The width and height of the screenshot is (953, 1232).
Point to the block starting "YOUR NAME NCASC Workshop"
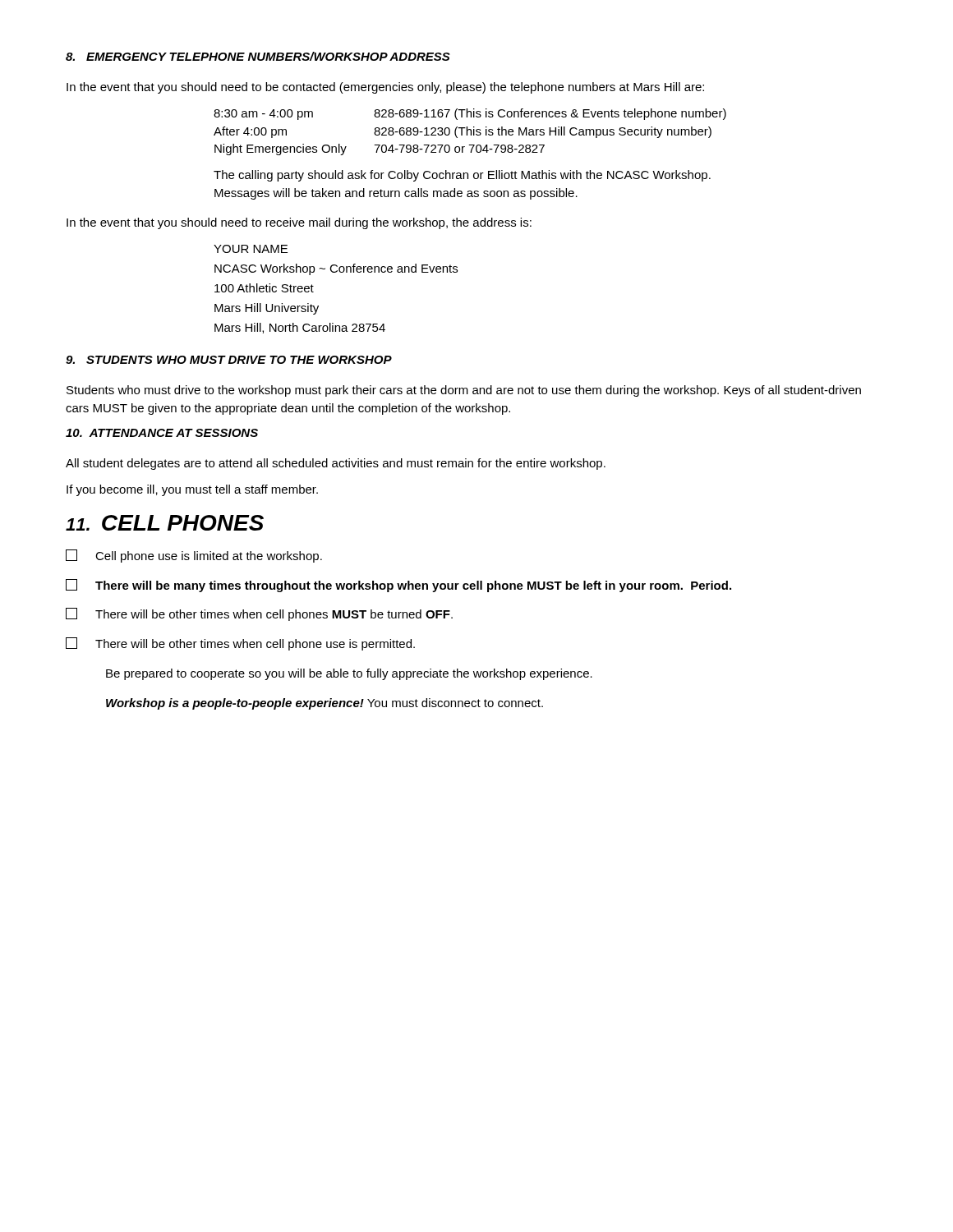pos(251,249)
